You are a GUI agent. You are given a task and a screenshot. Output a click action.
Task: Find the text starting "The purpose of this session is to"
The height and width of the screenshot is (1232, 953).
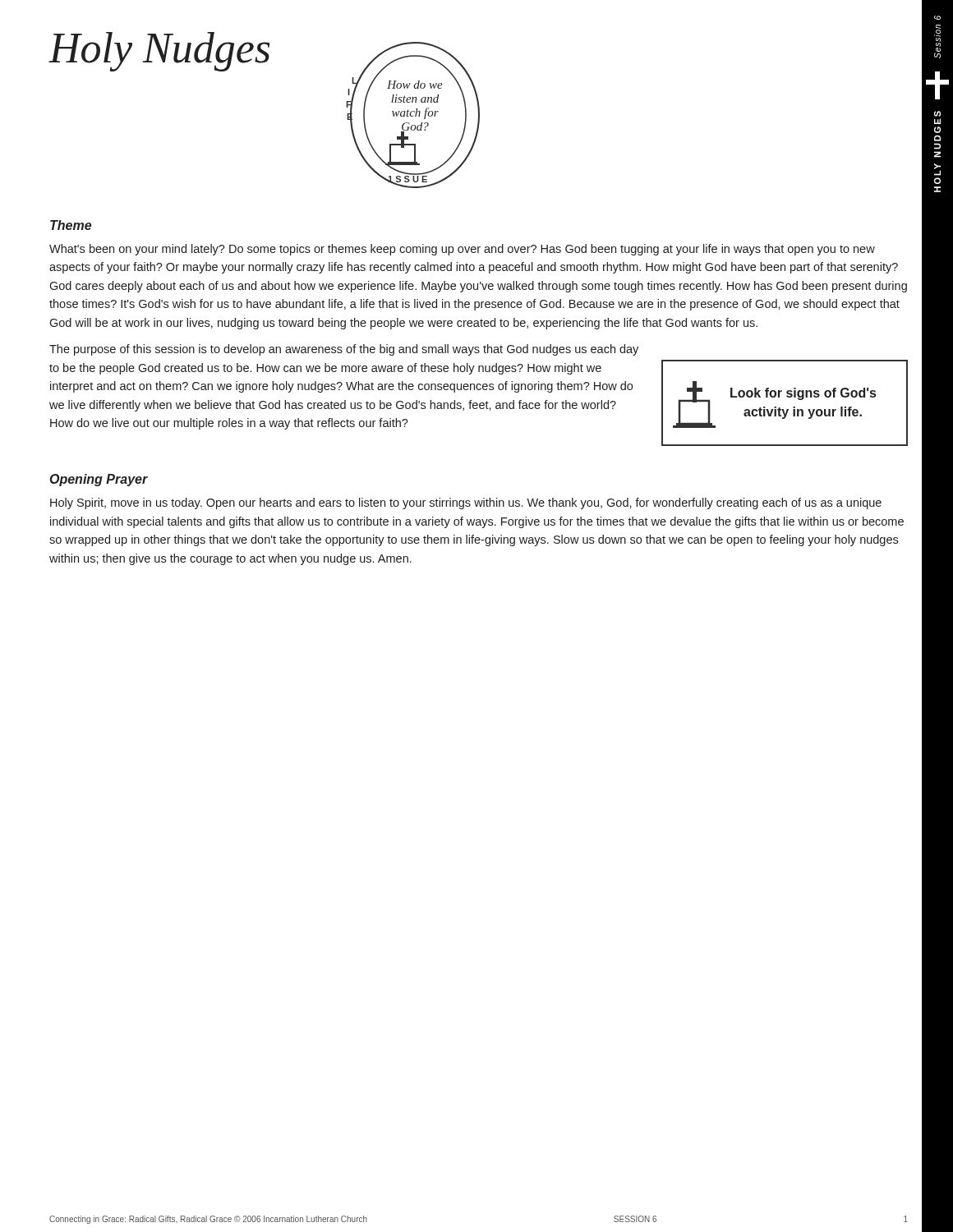[344, 386]
